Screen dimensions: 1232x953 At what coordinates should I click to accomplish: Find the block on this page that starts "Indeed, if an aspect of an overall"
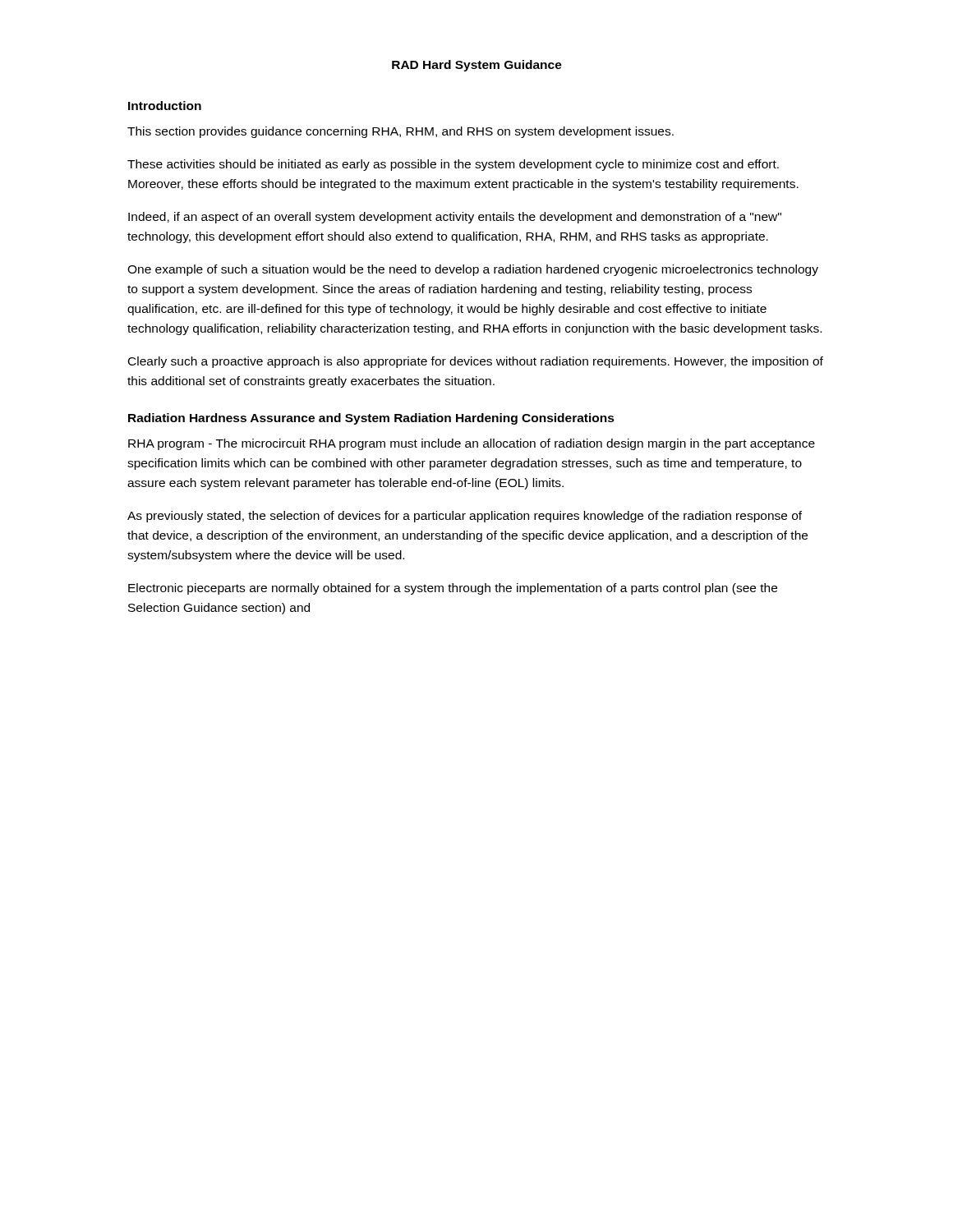[x=455, y=226]
